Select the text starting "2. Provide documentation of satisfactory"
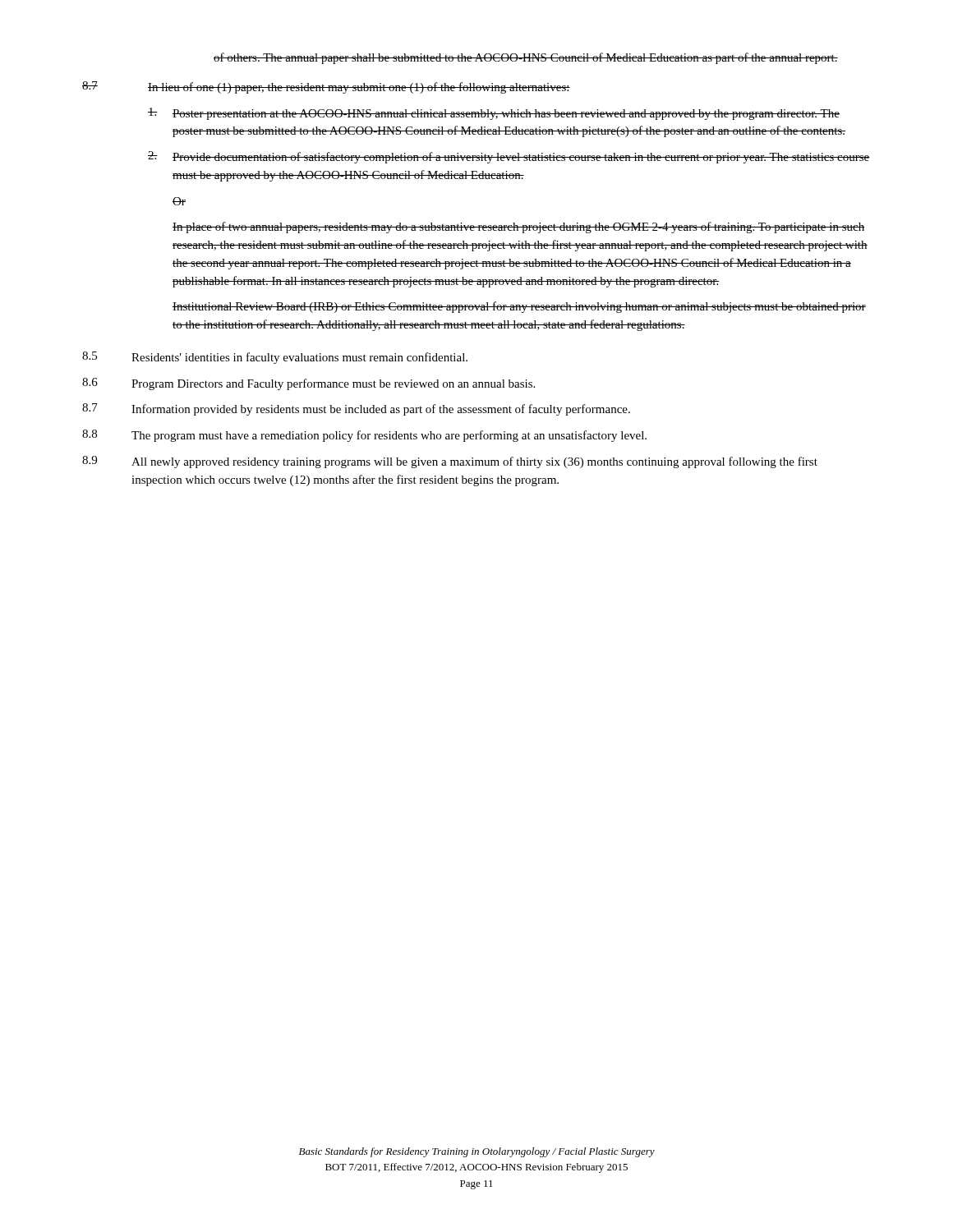 coord(509,167)
